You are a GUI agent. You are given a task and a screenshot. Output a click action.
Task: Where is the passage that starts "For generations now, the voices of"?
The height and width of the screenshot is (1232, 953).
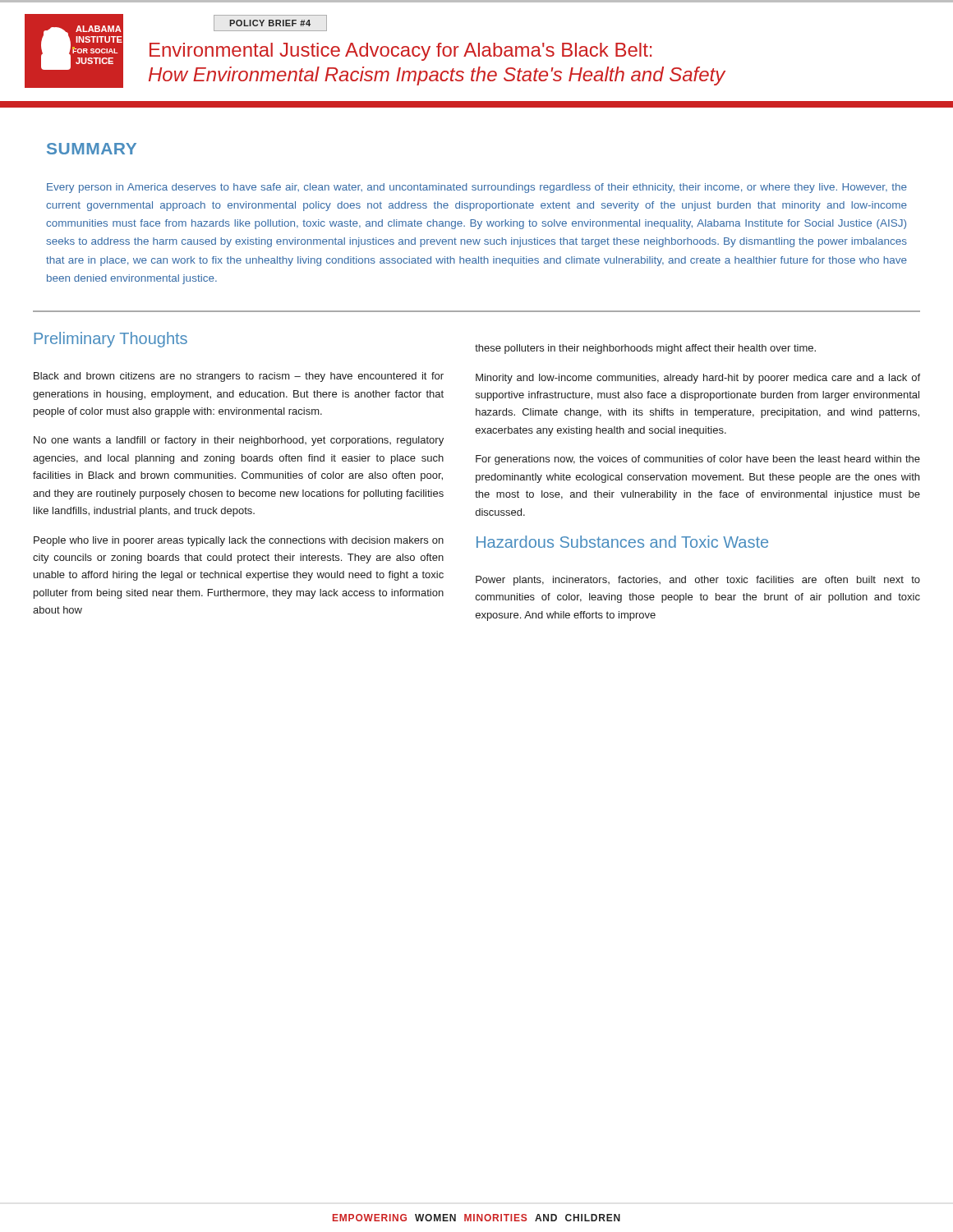698,486
